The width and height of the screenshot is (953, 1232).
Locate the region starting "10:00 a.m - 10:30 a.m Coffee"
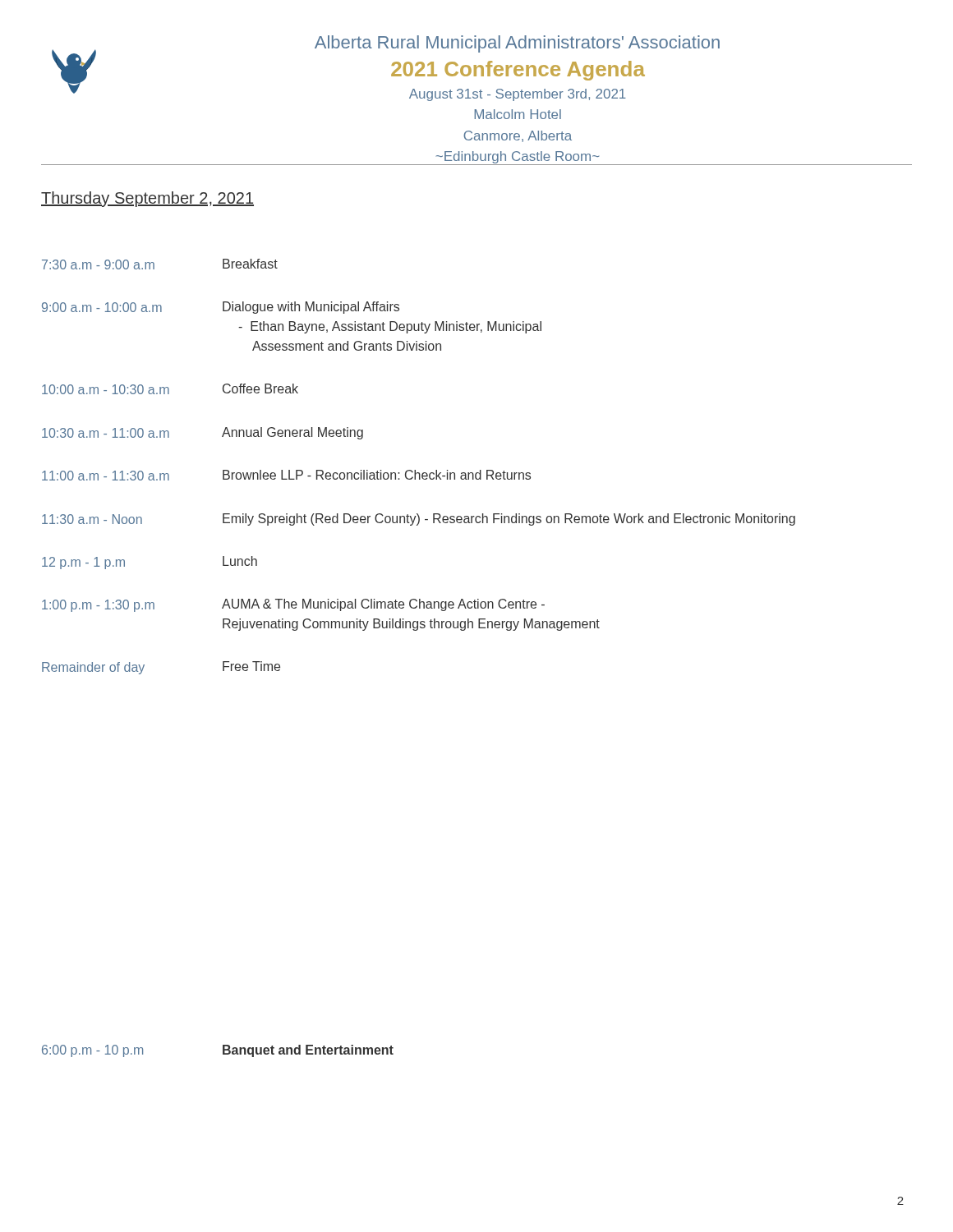coord(170,389)
